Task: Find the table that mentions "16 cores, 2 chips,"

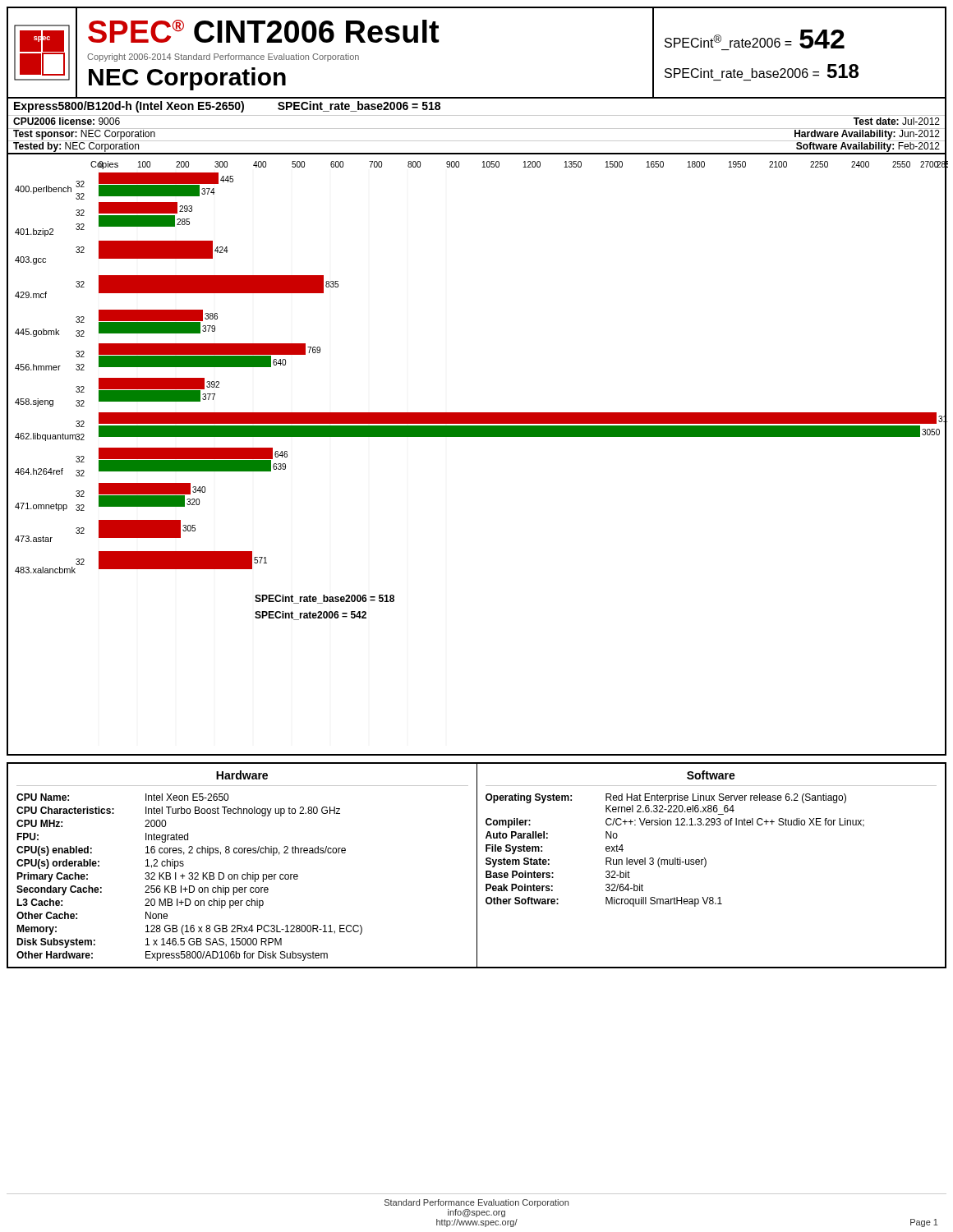Action: [x=476, y=865]
